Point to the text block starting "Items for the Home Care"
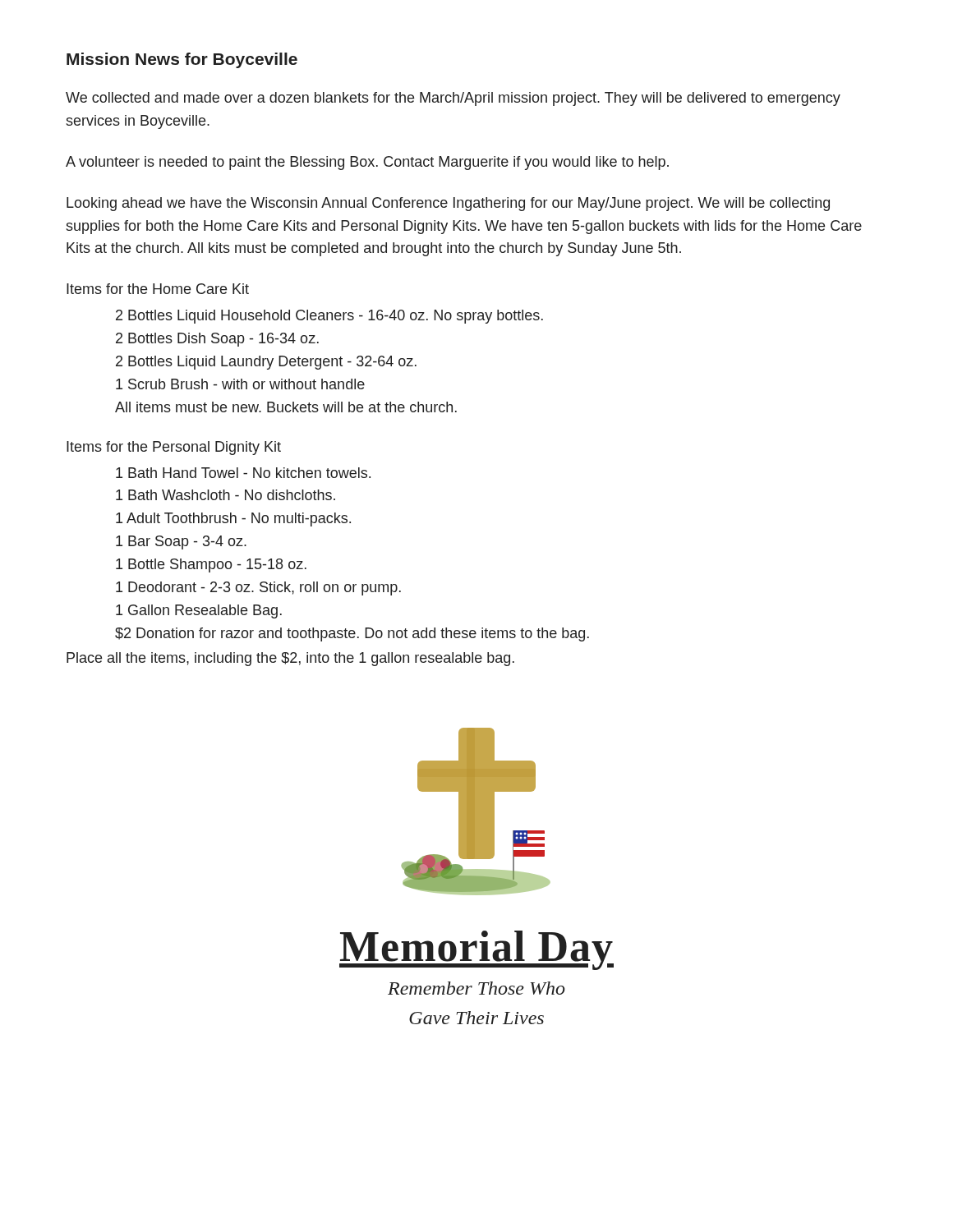The height and width of the screenshot is (1232, 953). pyautogui.click(x=157, y=289)
